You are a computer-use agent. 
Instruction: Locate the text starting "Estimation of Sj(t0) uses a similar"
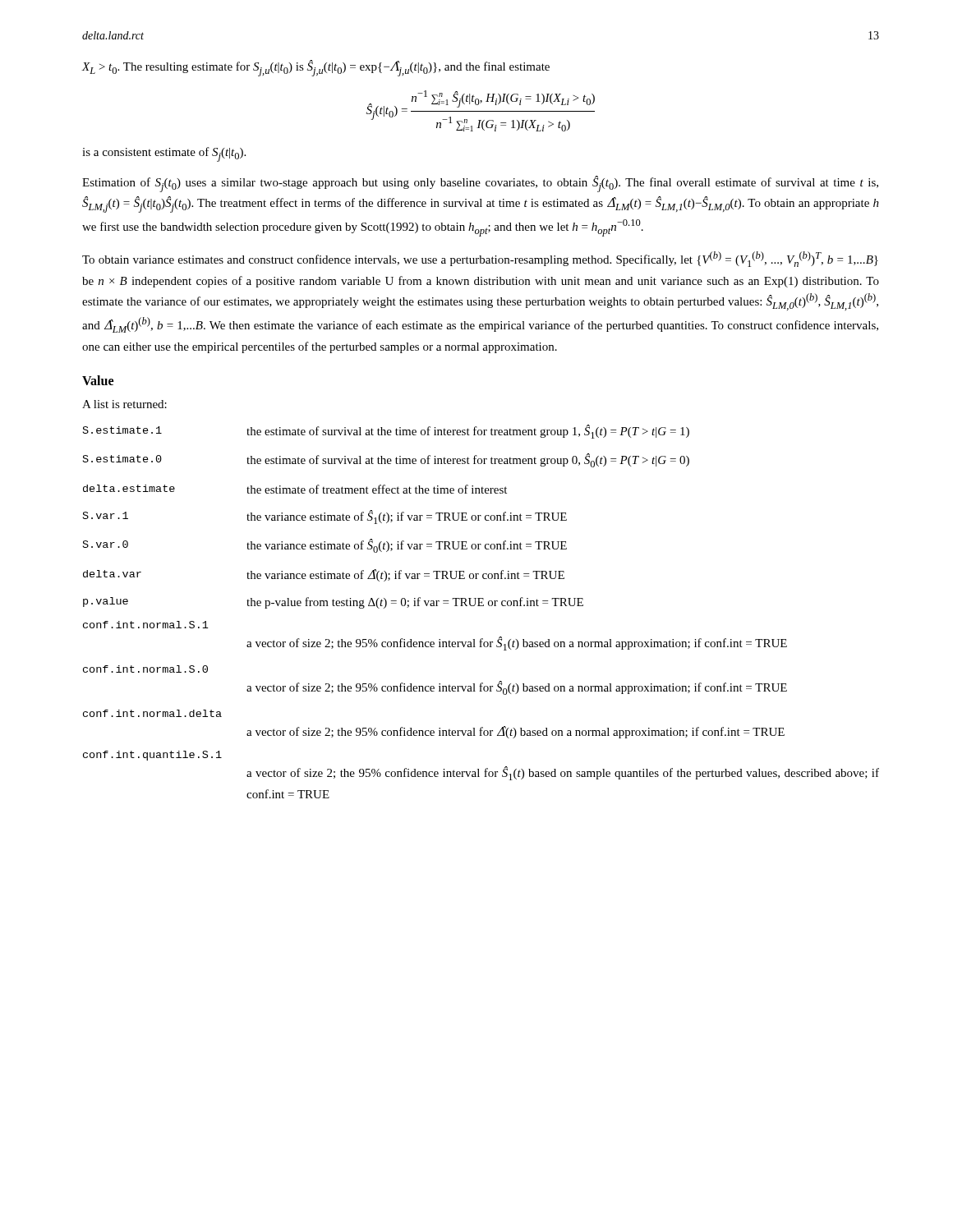(x=481, y=206)
